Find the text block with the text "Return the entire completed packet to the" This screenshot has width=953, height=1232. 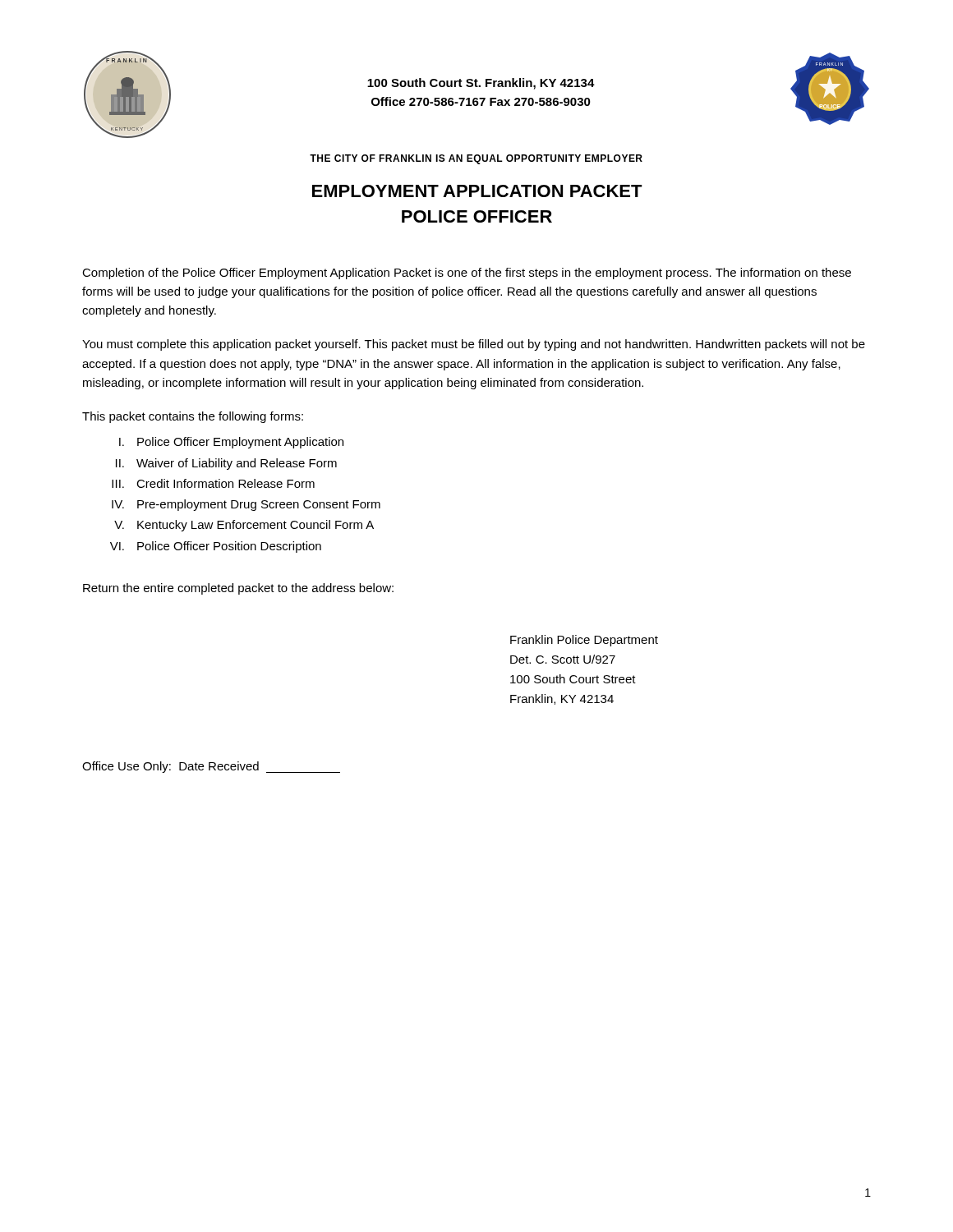click(238, 588)
